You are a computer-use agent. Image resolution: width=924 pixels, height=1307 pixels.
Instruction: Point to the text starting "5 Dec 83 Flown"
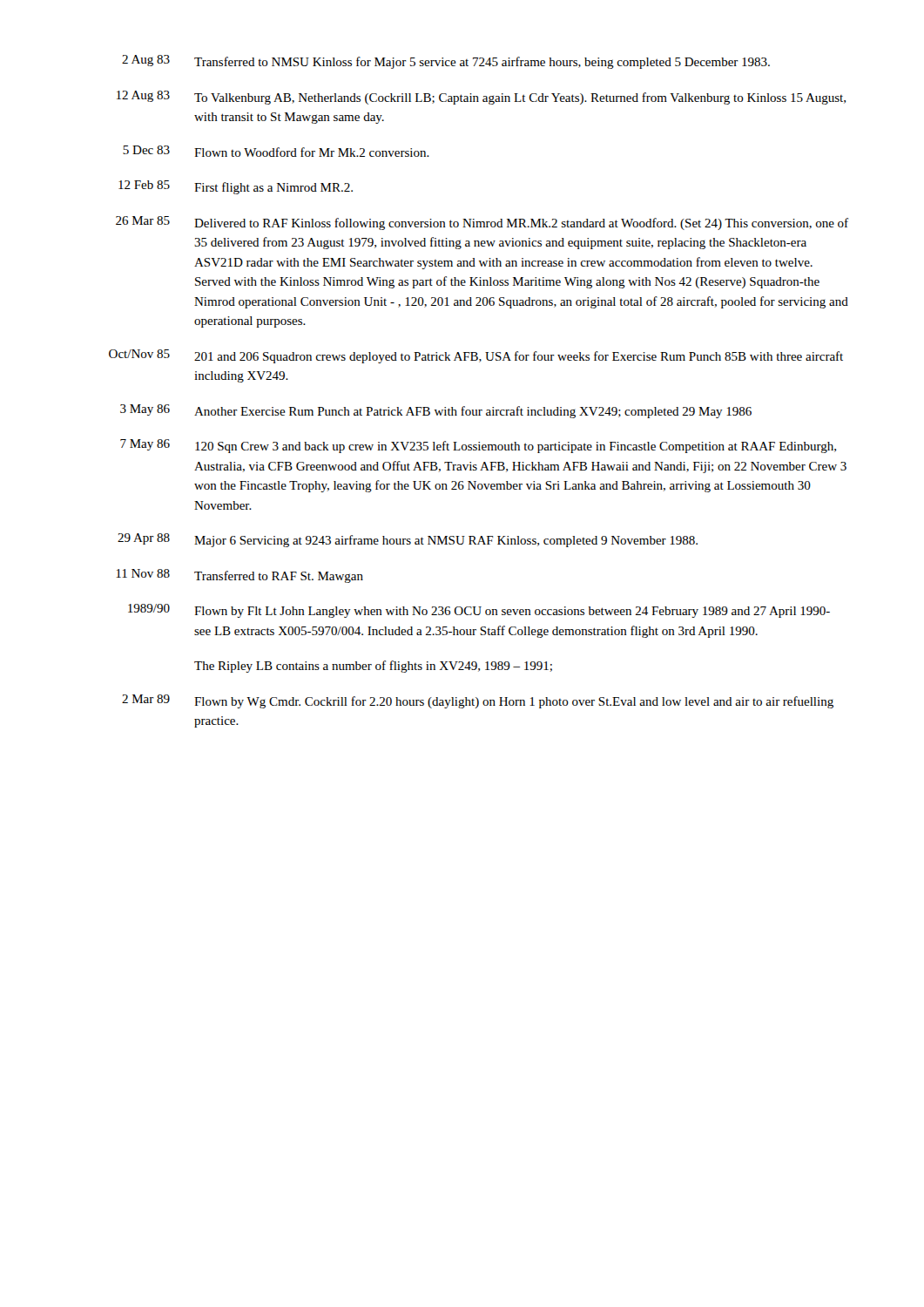[276, 151]
